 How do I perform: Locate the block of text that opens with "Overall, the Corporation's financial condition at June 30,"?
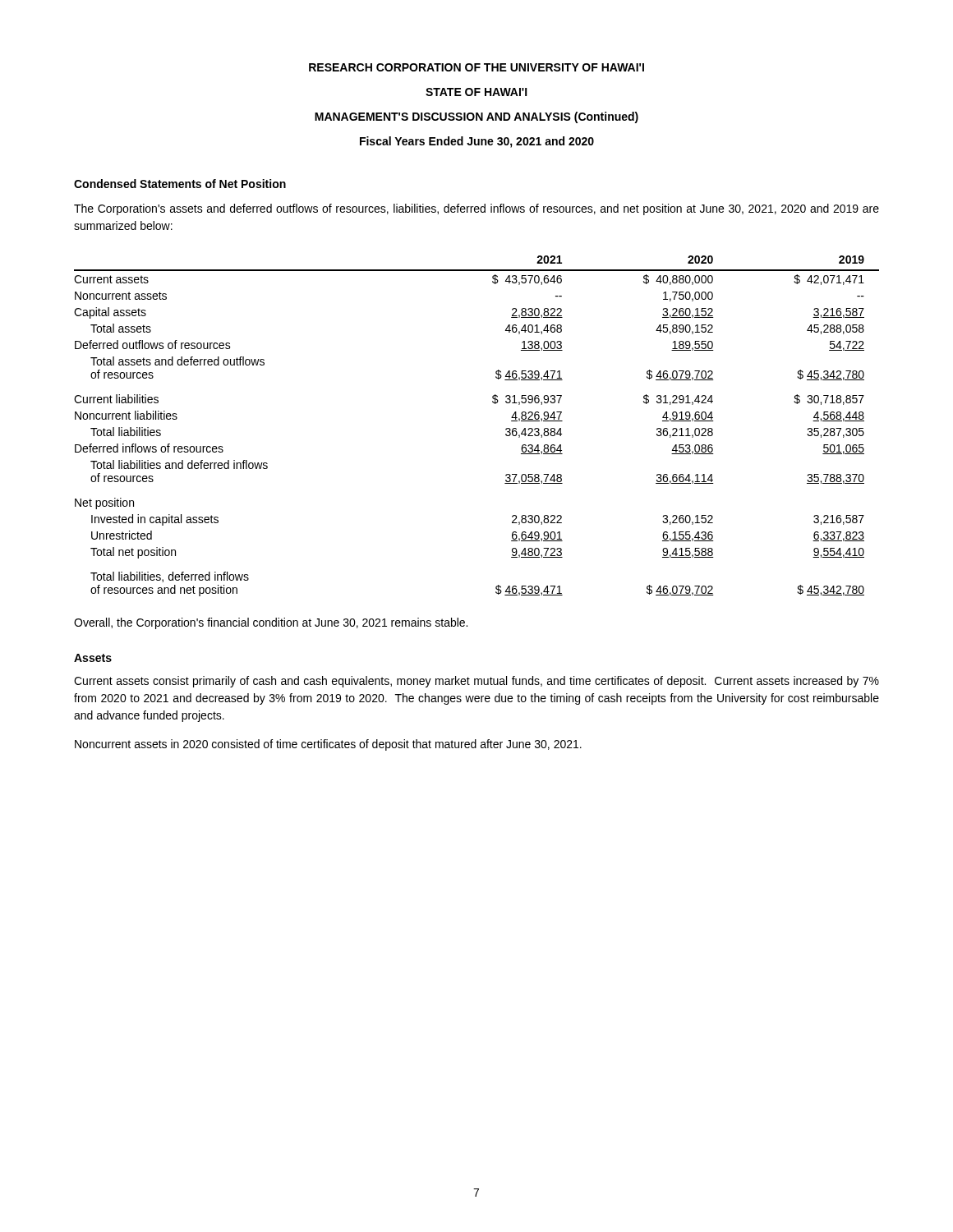pos(271,623)
